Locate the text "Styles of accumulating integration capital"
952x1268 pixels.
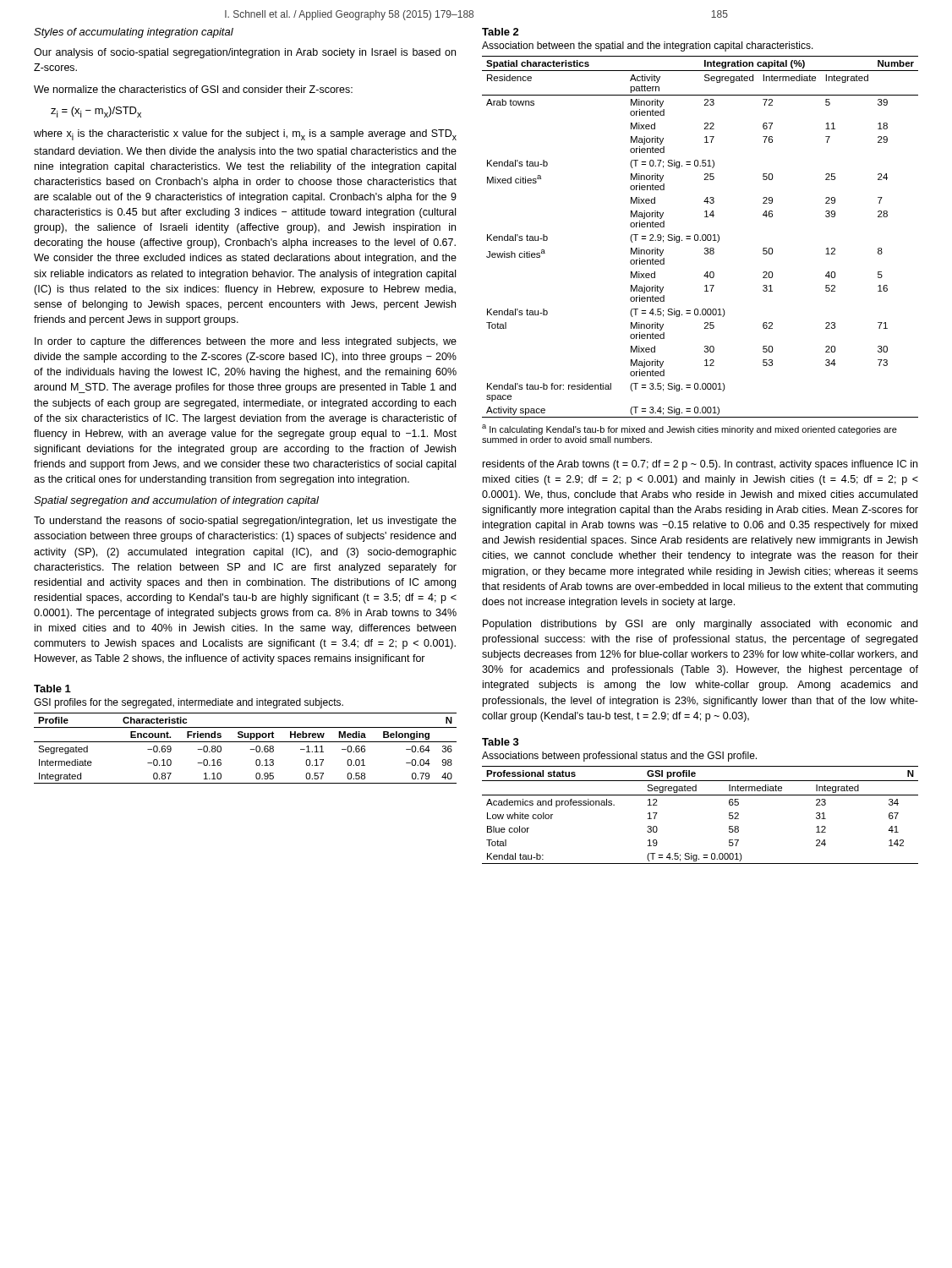[x=133, y=32]
